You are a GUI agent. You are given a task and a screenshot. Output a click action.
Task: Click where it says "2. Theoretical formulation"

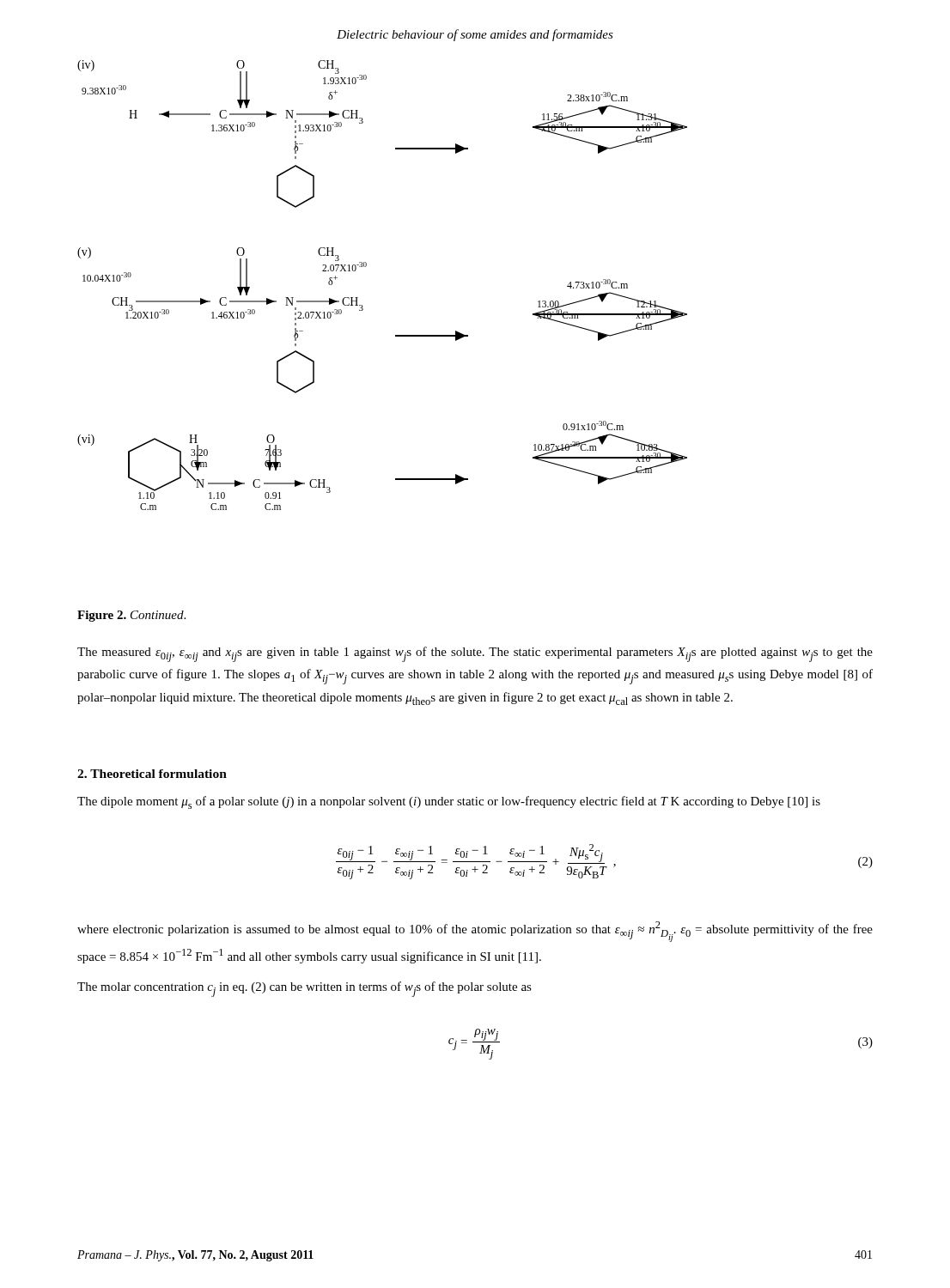(152, 773)
